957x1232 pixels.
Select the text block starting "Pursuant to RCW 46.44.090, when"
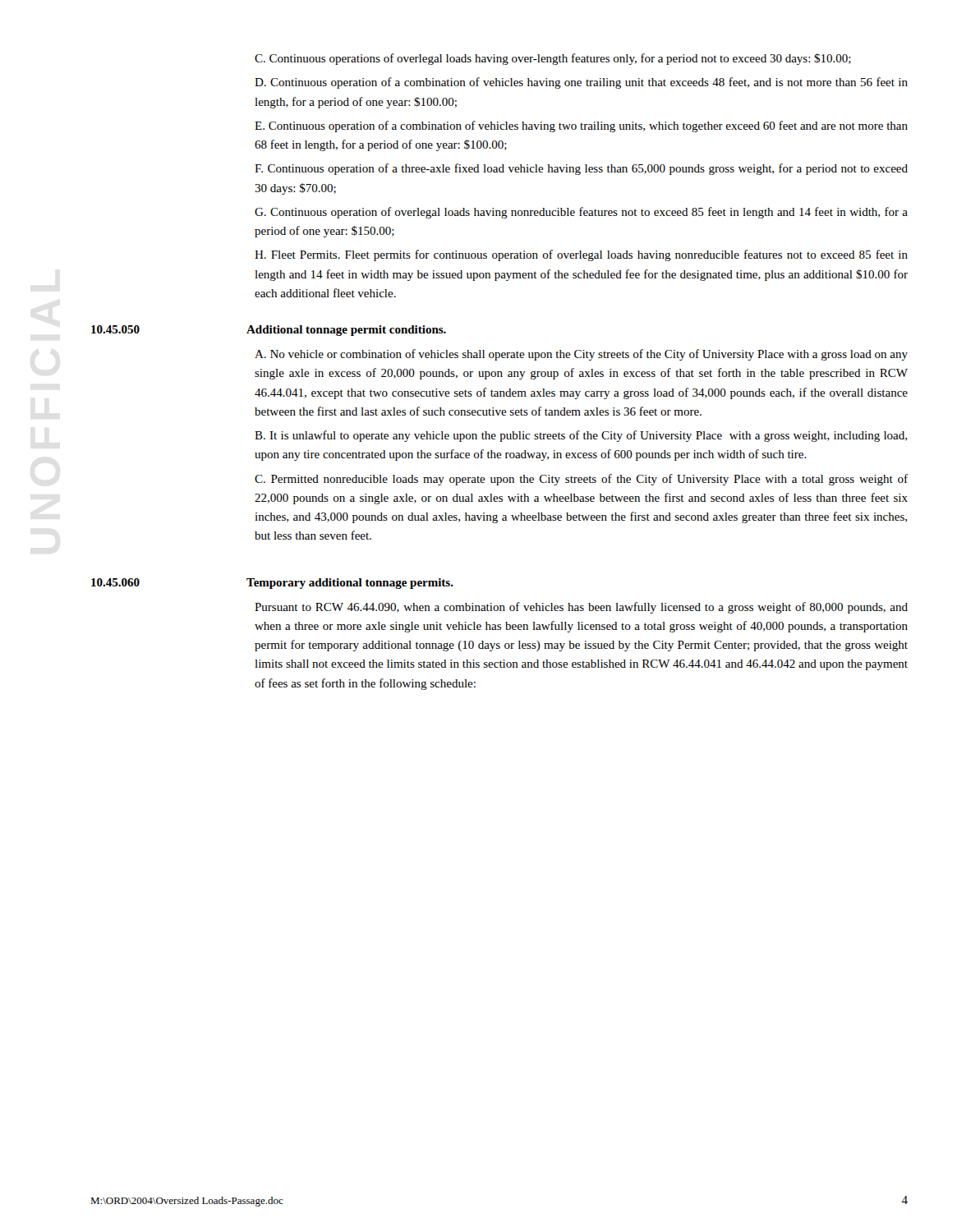click(581, 645)
